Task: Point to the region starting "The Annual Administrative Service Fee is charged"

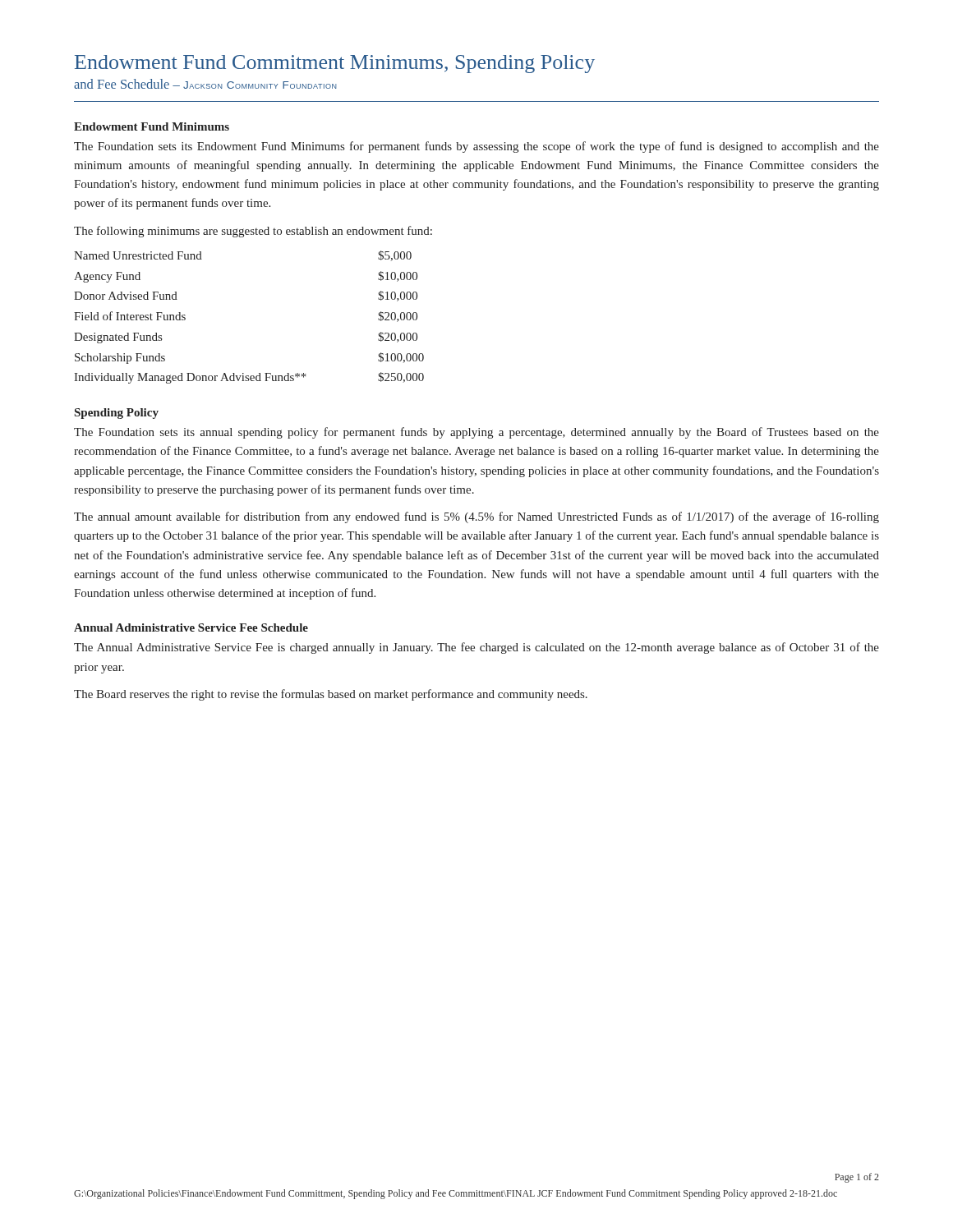Action: pyautogui.click(x=476, y=657)
